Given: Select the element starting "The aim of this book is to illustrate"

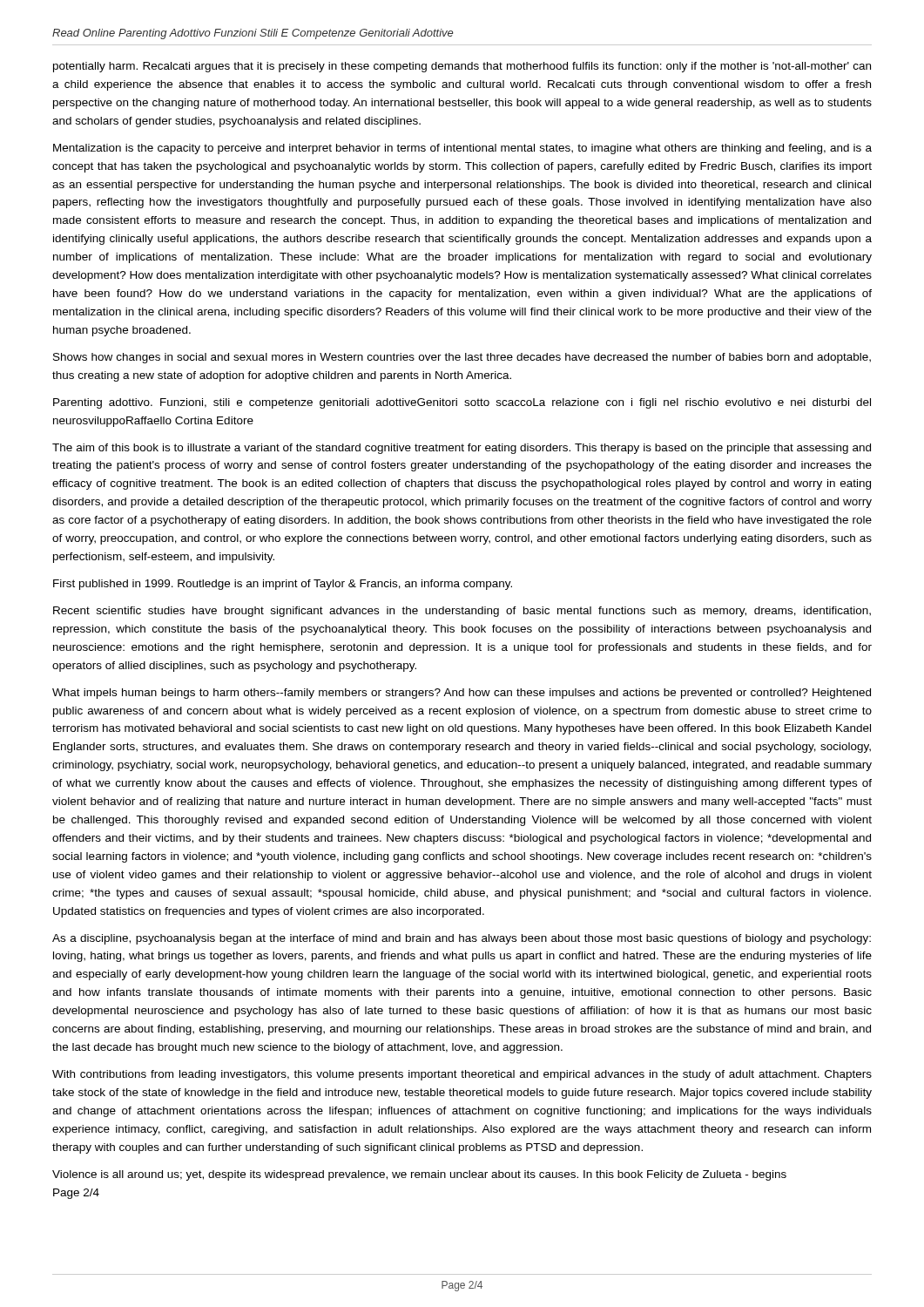Looking at the screenshot, I should click(462, 502).
